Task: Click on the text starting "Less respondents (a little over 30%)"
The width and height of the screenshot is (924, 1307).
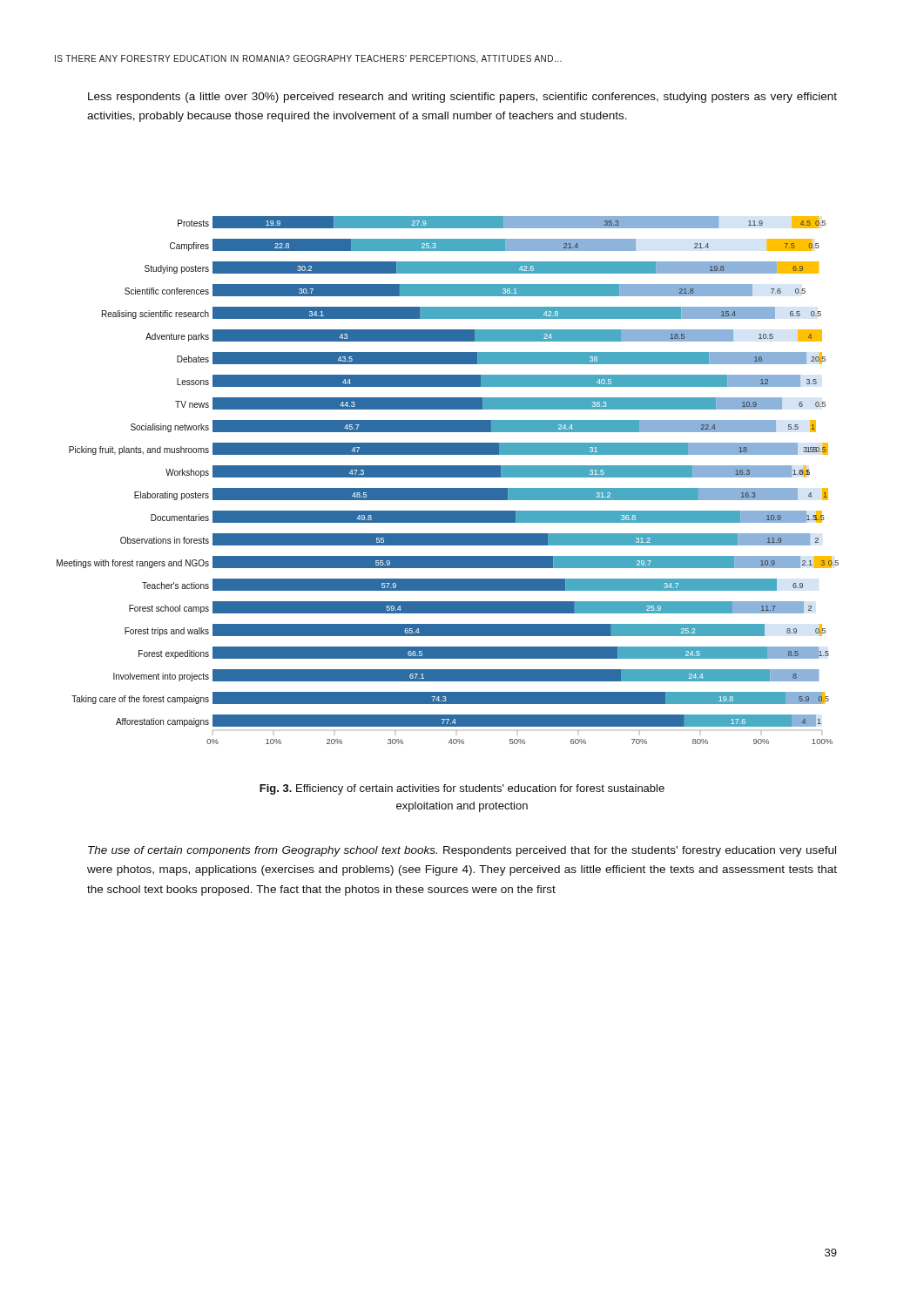Action: click(x=462, y=106)
